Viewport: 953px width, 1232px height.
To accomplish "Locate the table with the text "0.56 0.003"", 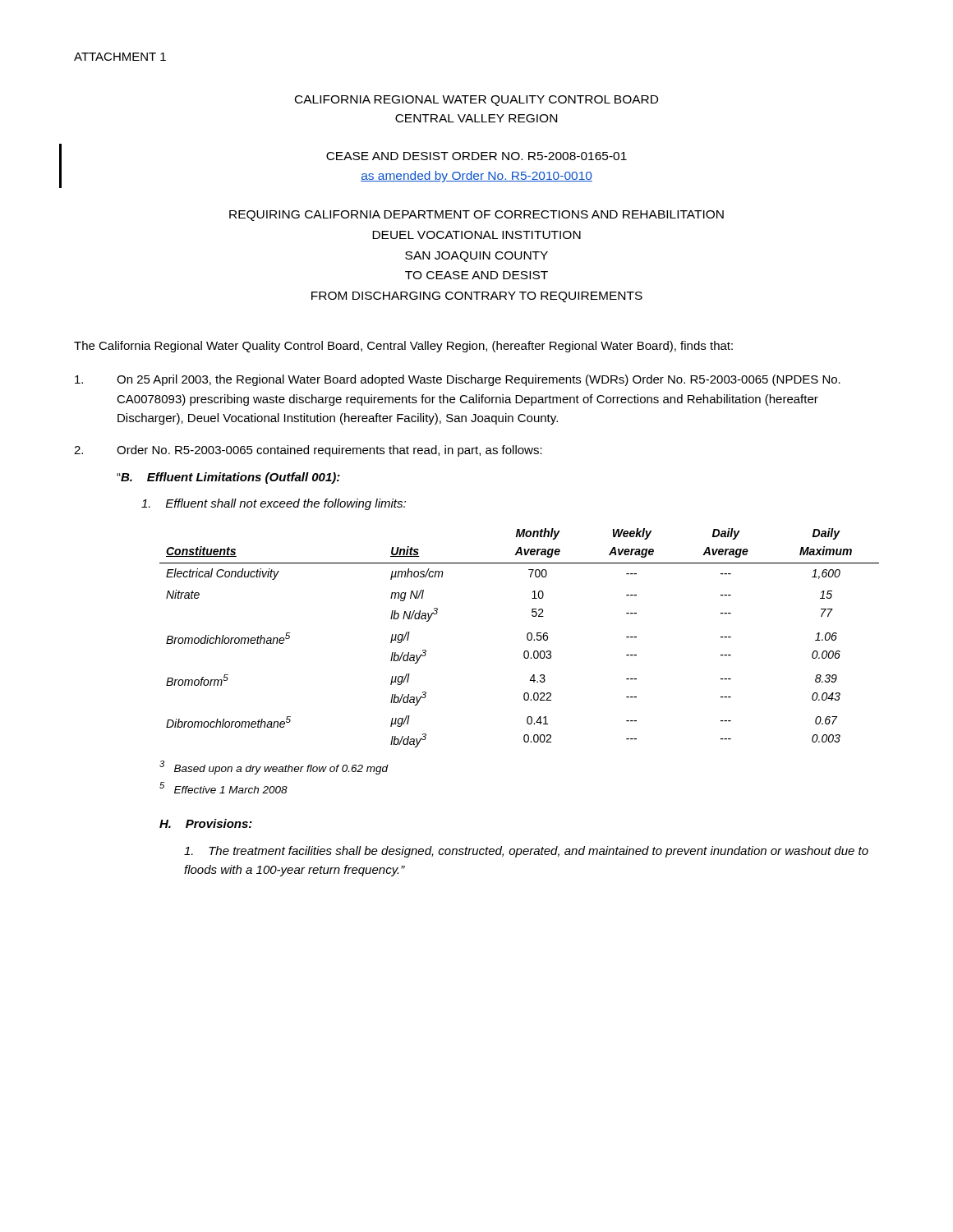I will [x=519, y=637].
